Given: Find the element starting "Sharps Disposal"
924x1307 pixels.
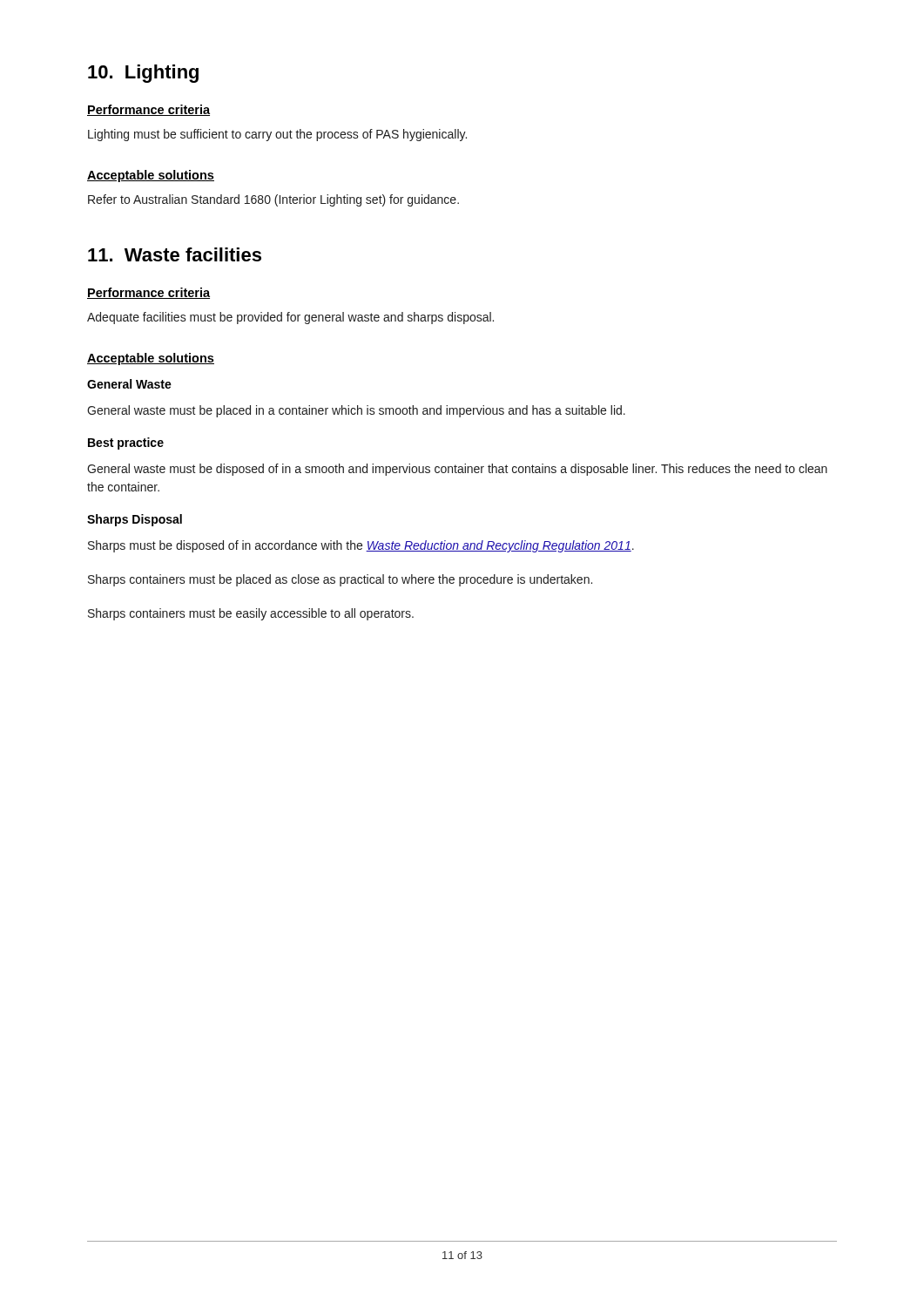Looking at the screenshot, I should [x=135, y=519].
